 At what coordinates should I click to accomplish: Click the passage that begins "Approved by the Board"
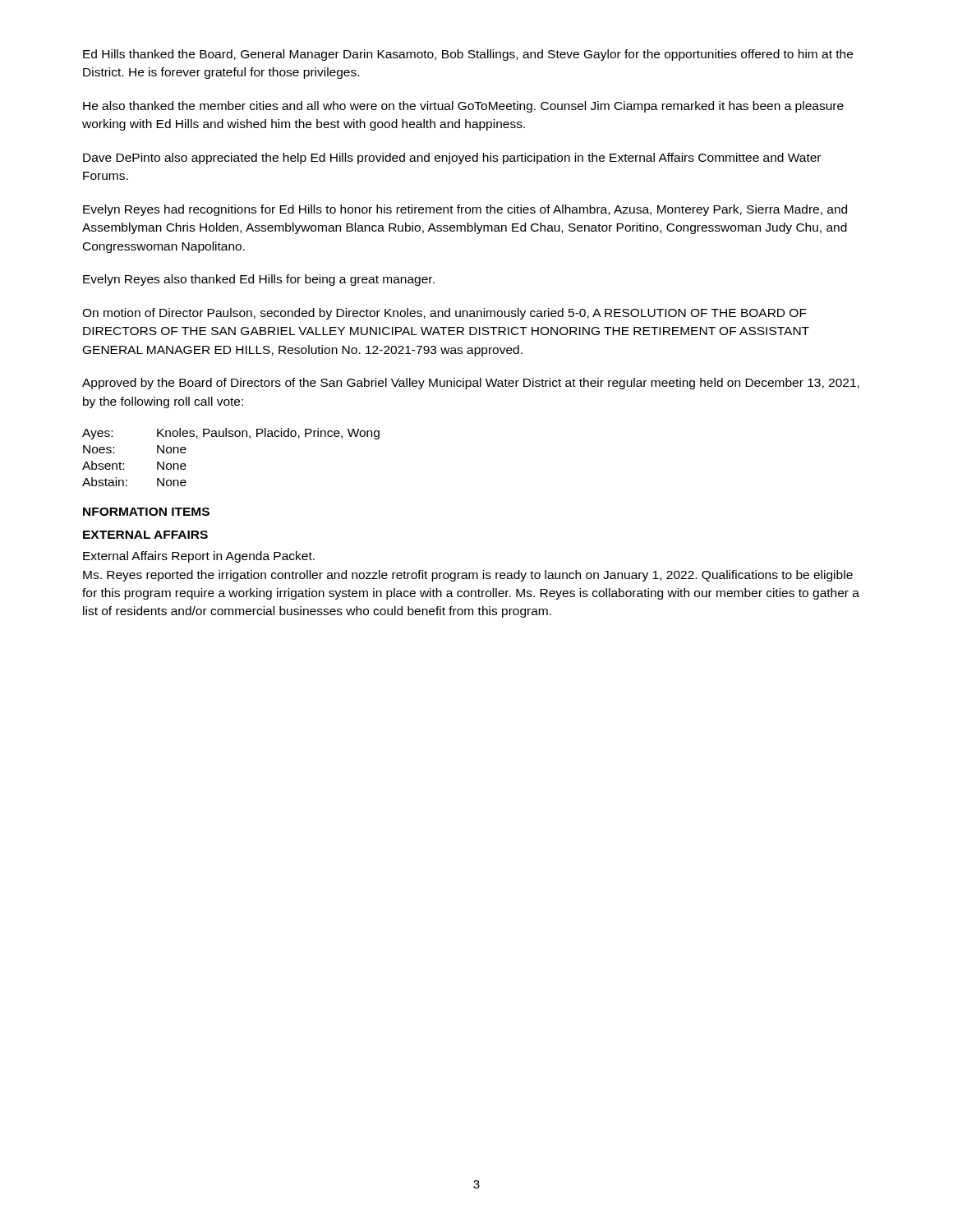[471, 392]
